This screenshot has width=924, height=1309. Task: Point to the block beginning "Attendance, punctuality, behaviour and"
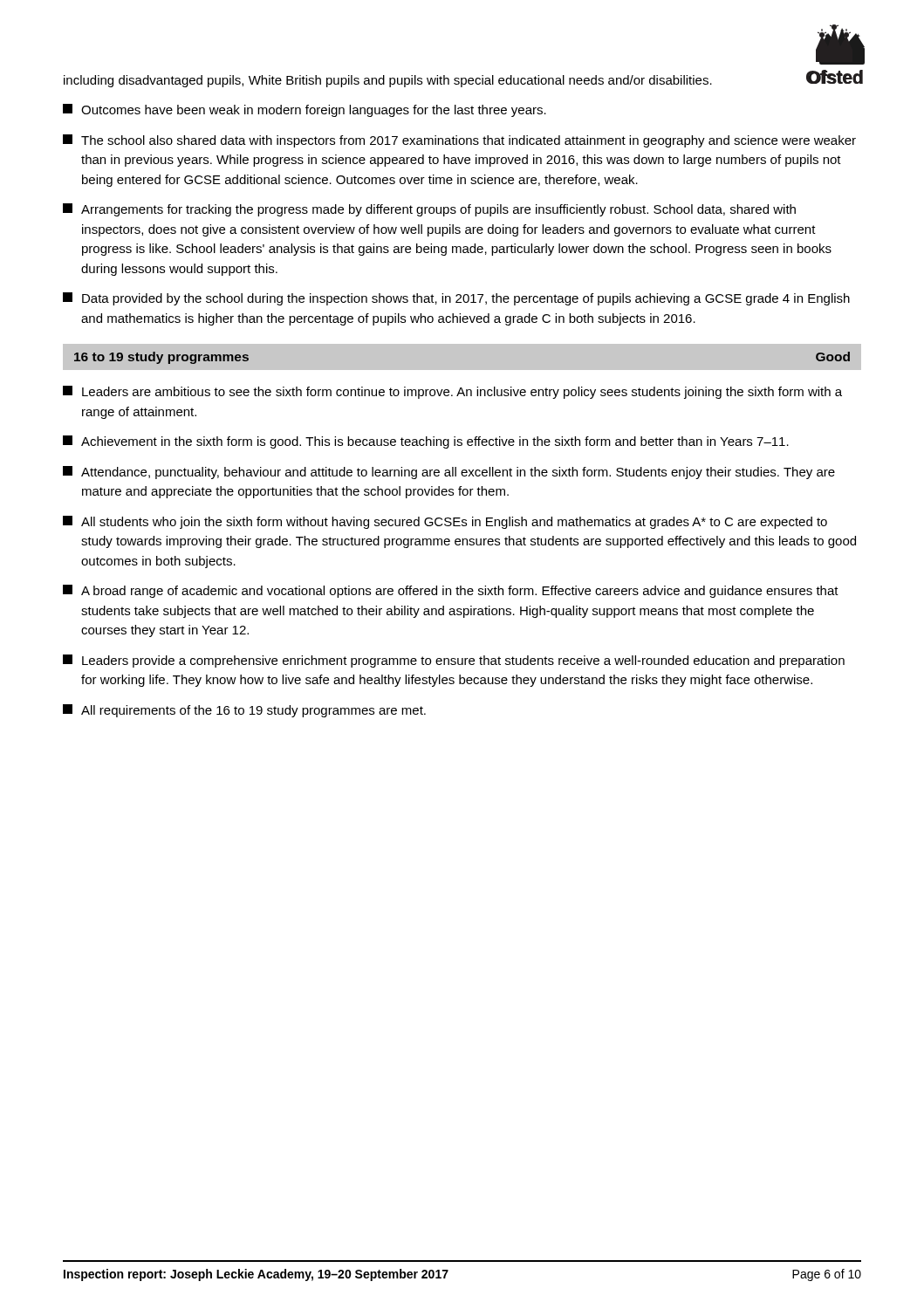462,482
